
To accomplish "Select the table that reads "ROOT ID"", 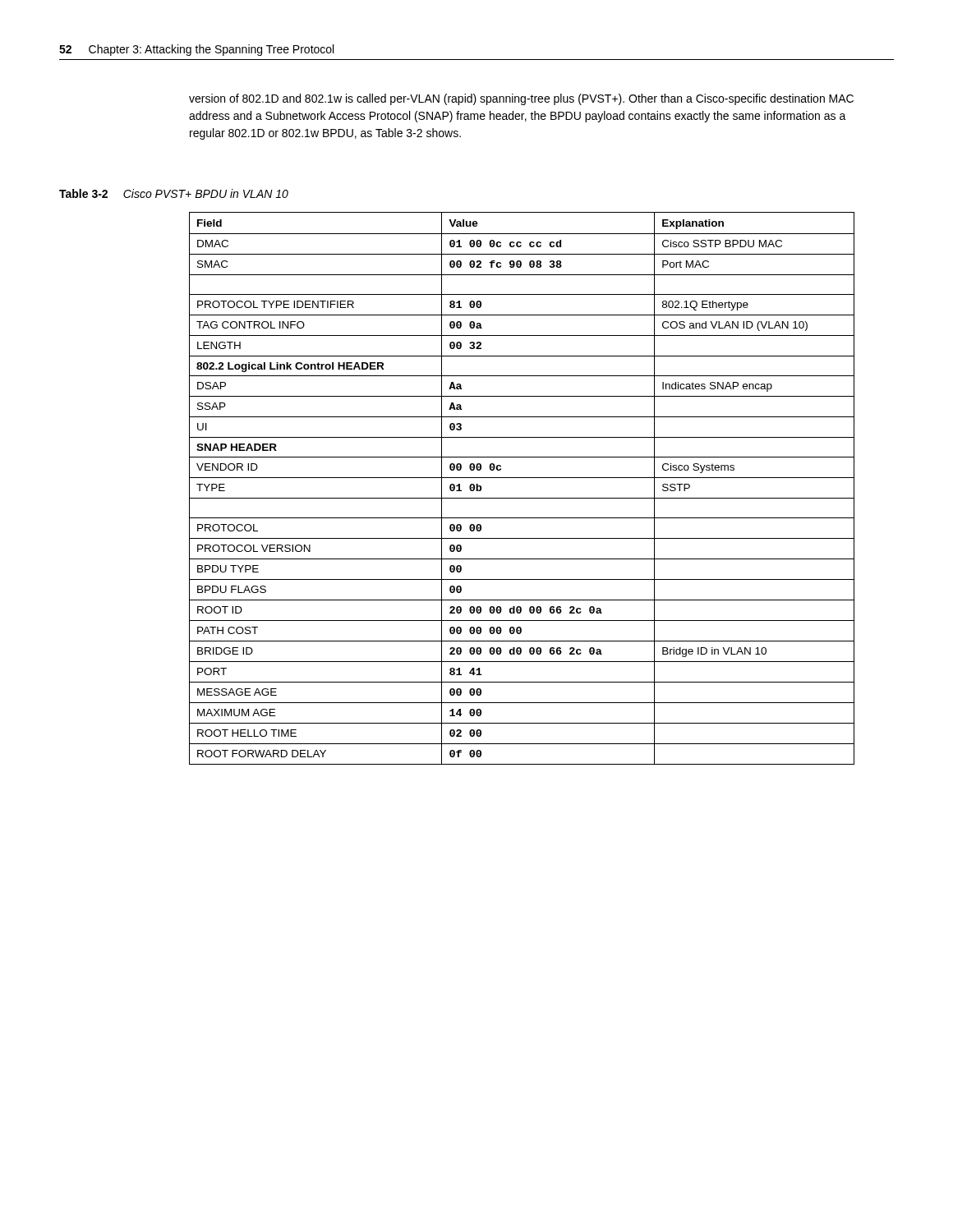I will click(x=522, y=488).
